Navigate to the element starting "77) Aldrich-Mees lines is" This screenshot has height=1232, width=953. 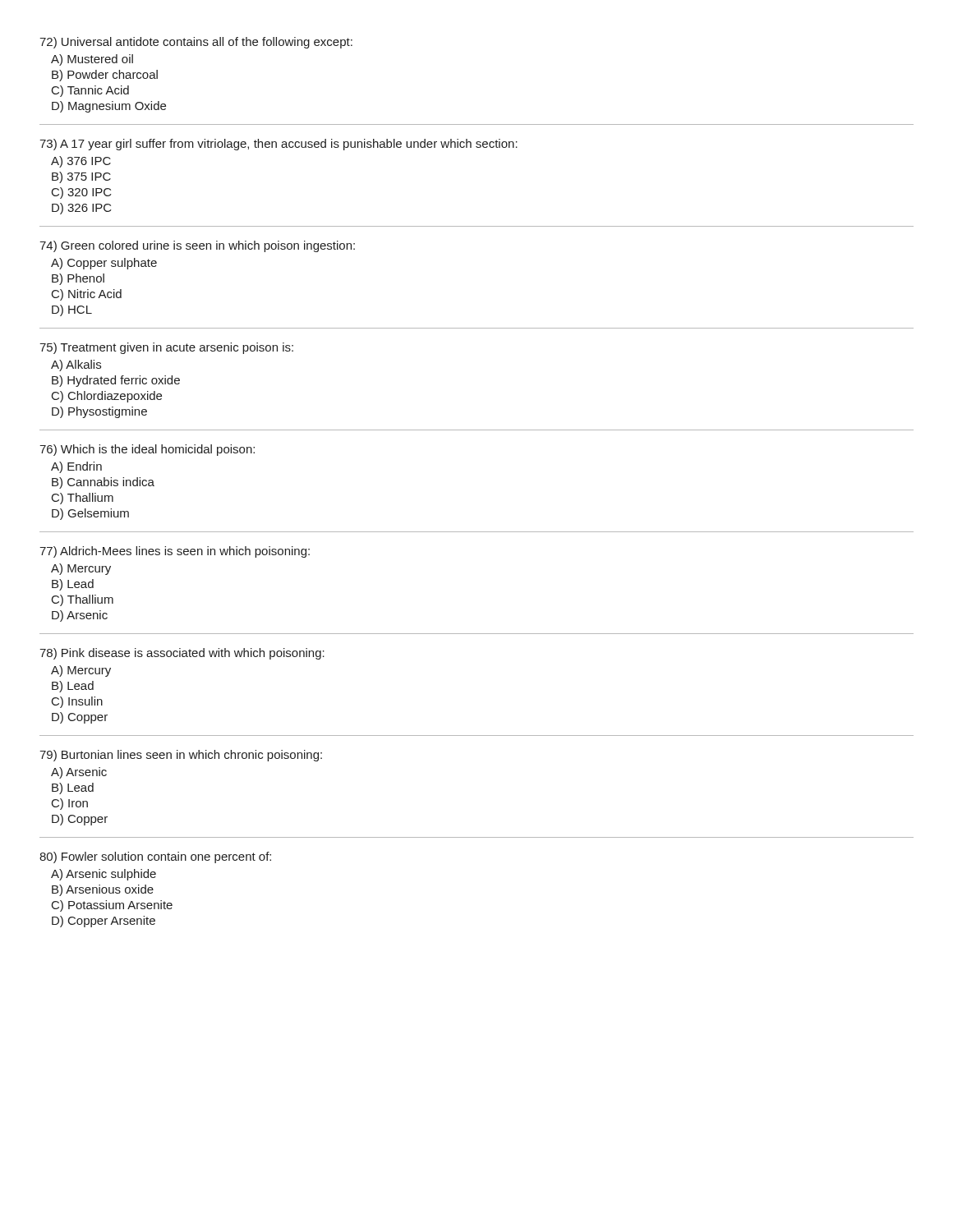coord(175,552)
